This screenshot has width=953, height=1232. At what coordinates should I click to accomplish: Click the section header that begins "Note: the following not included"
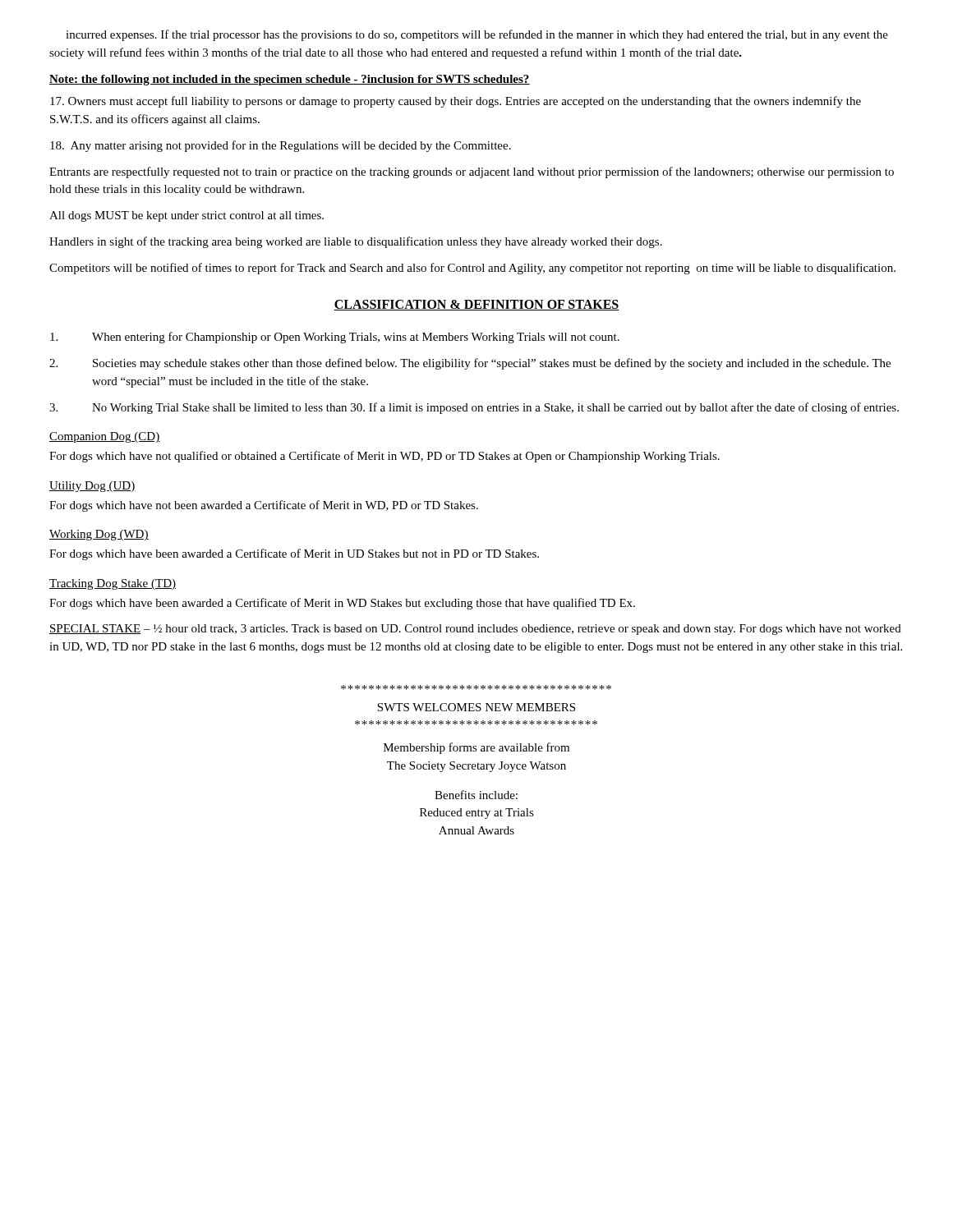point(476,79)
